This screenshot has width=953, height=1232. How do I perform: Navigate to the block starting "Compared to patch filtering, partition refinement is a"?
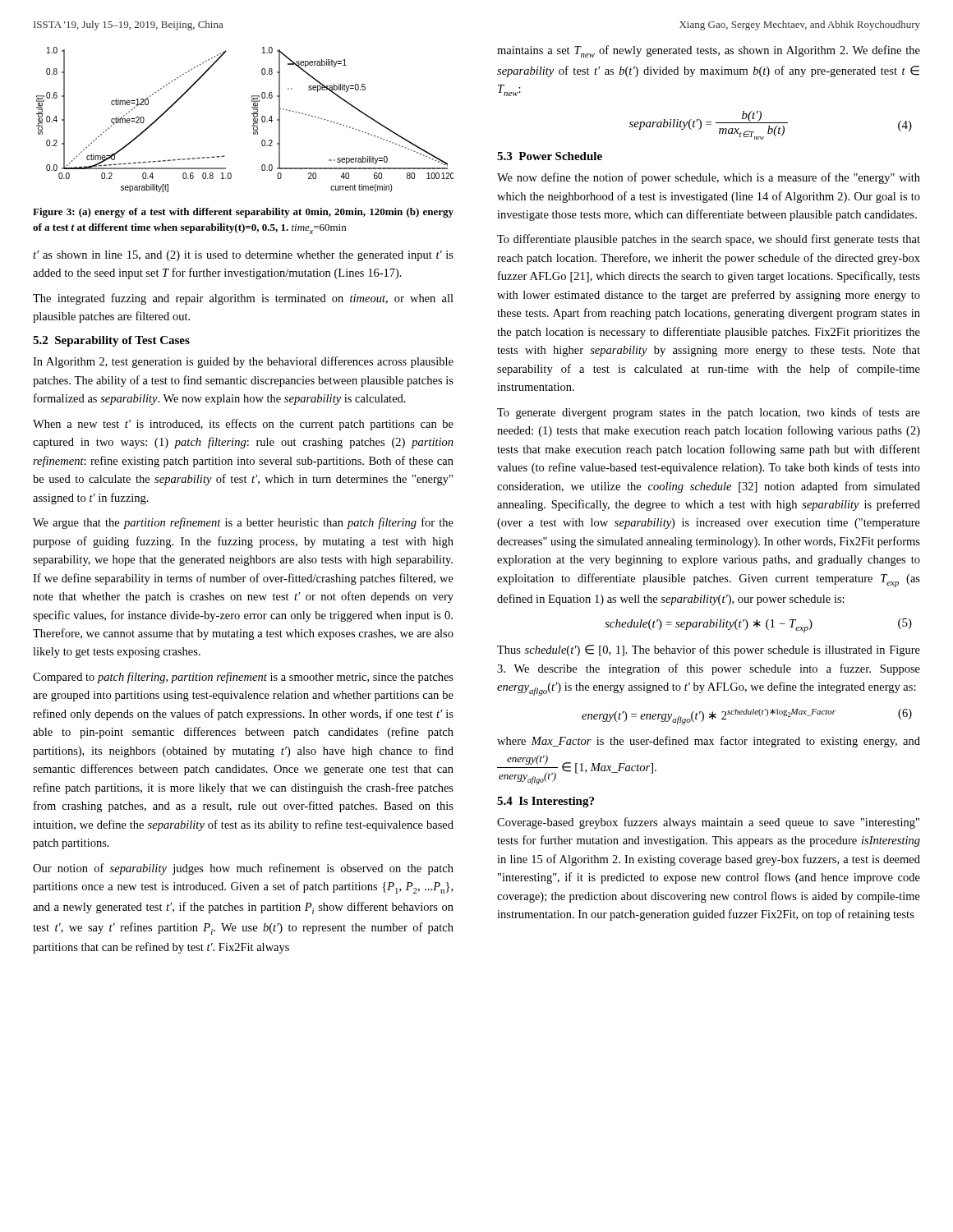243,760
